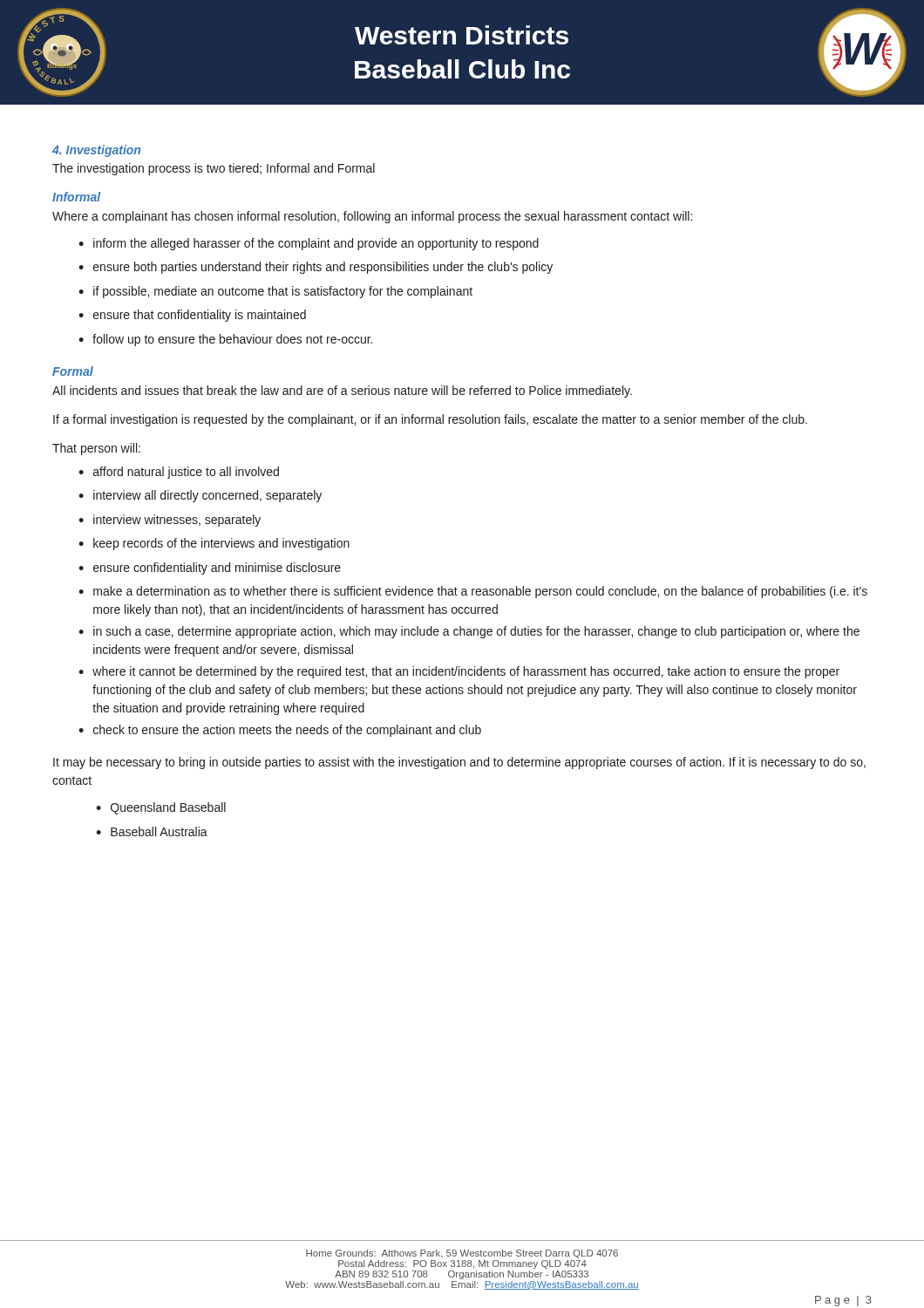
Task: Locate the region starting "•if possible, mediate an outcome that is satisfactory"
Action: (x=475, y=293)
